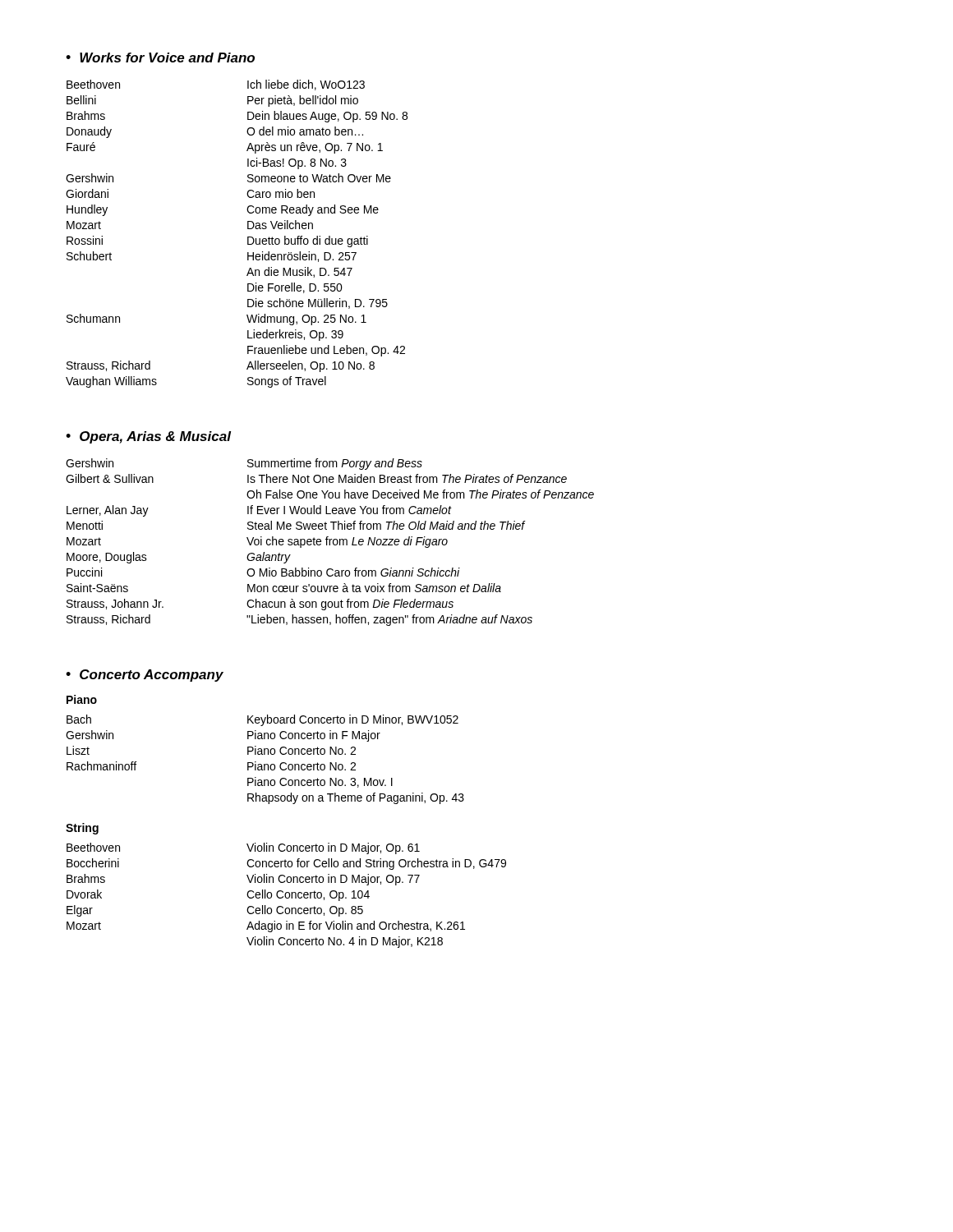Click on the list item with the text "Violin Concerto No."
This screenshot has width=953, height=1232.
point(345,942)
